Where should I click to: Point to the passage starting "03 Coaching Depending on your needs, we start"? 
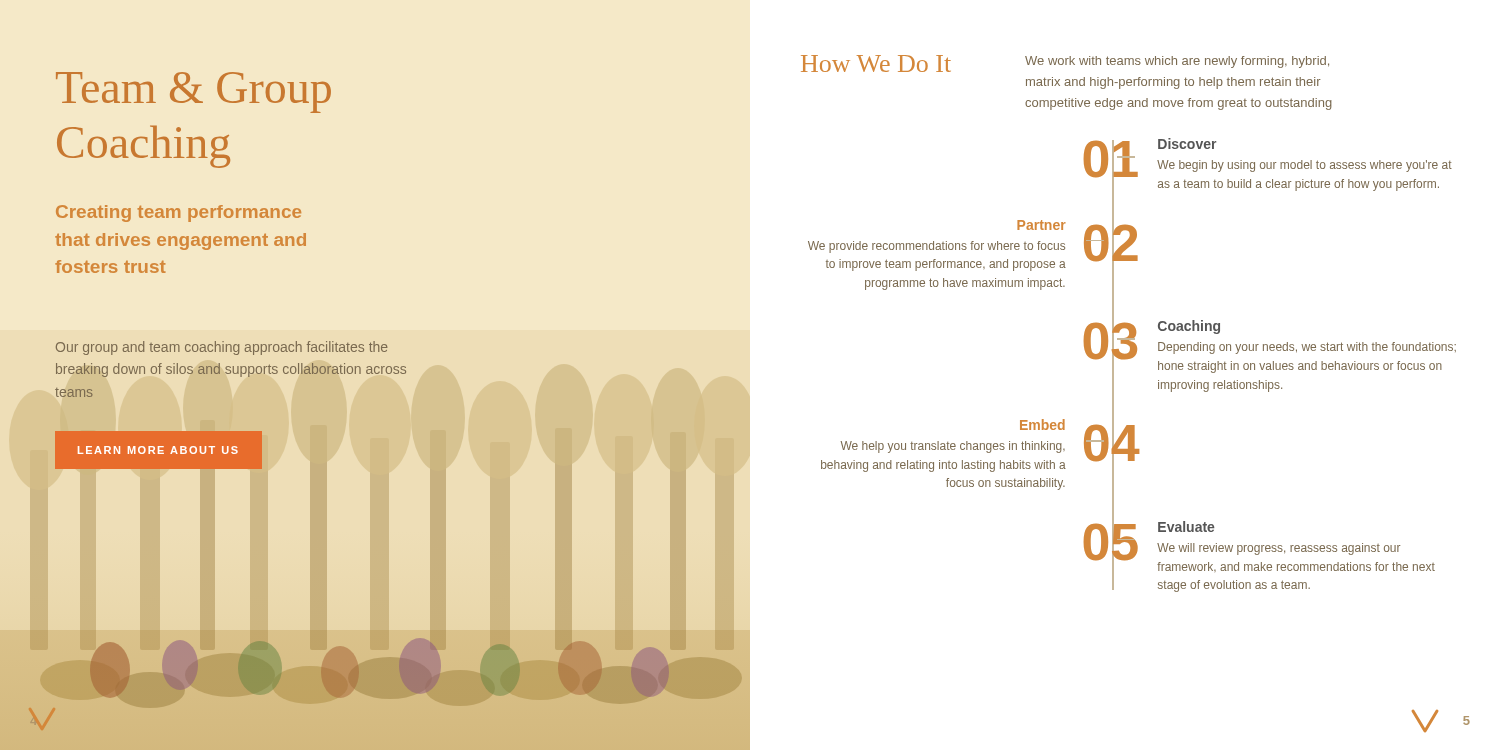(1271, 352)
